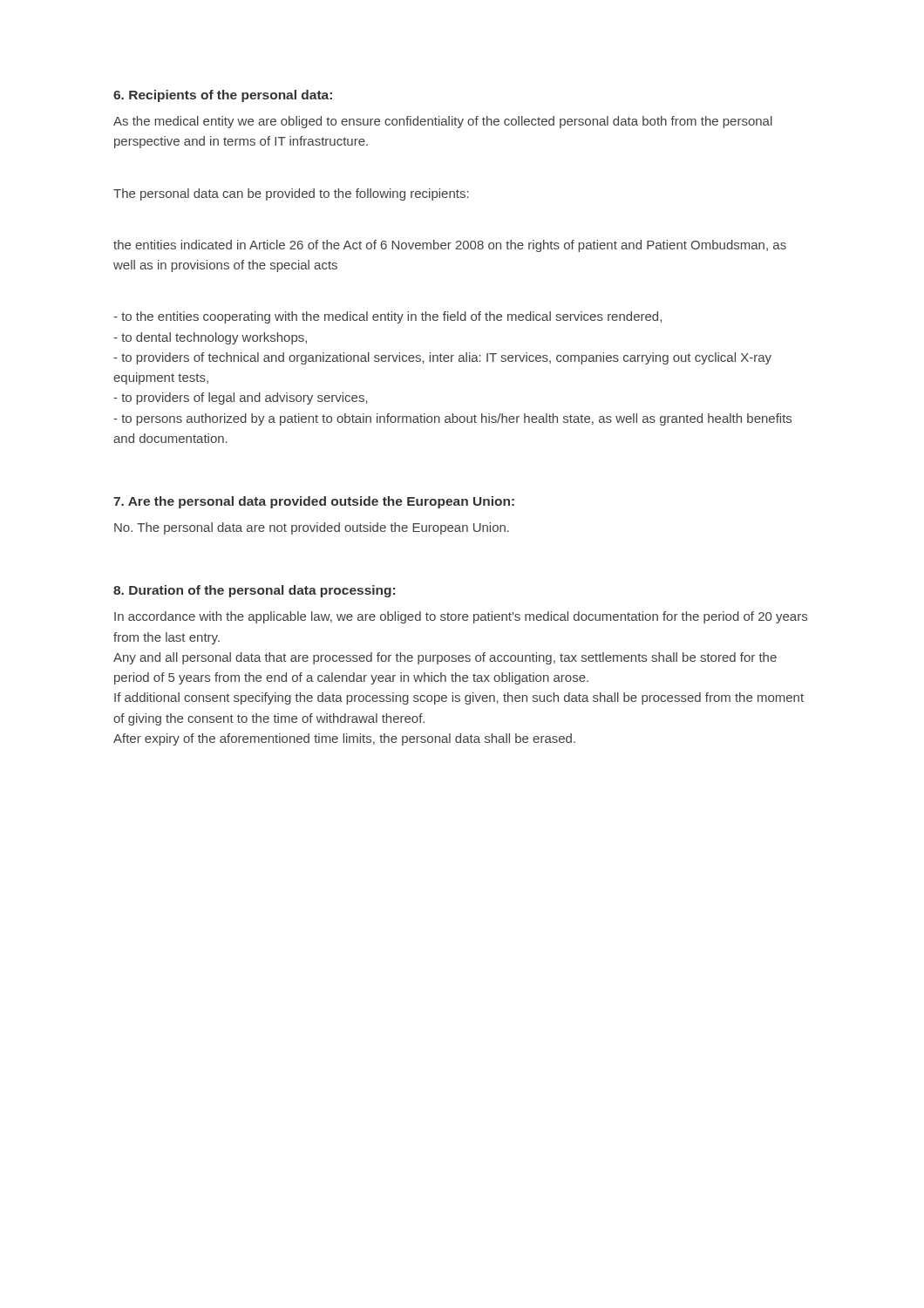
Task: Locate the block starting "The personal data can be provided to"
Action: [291, 193]
